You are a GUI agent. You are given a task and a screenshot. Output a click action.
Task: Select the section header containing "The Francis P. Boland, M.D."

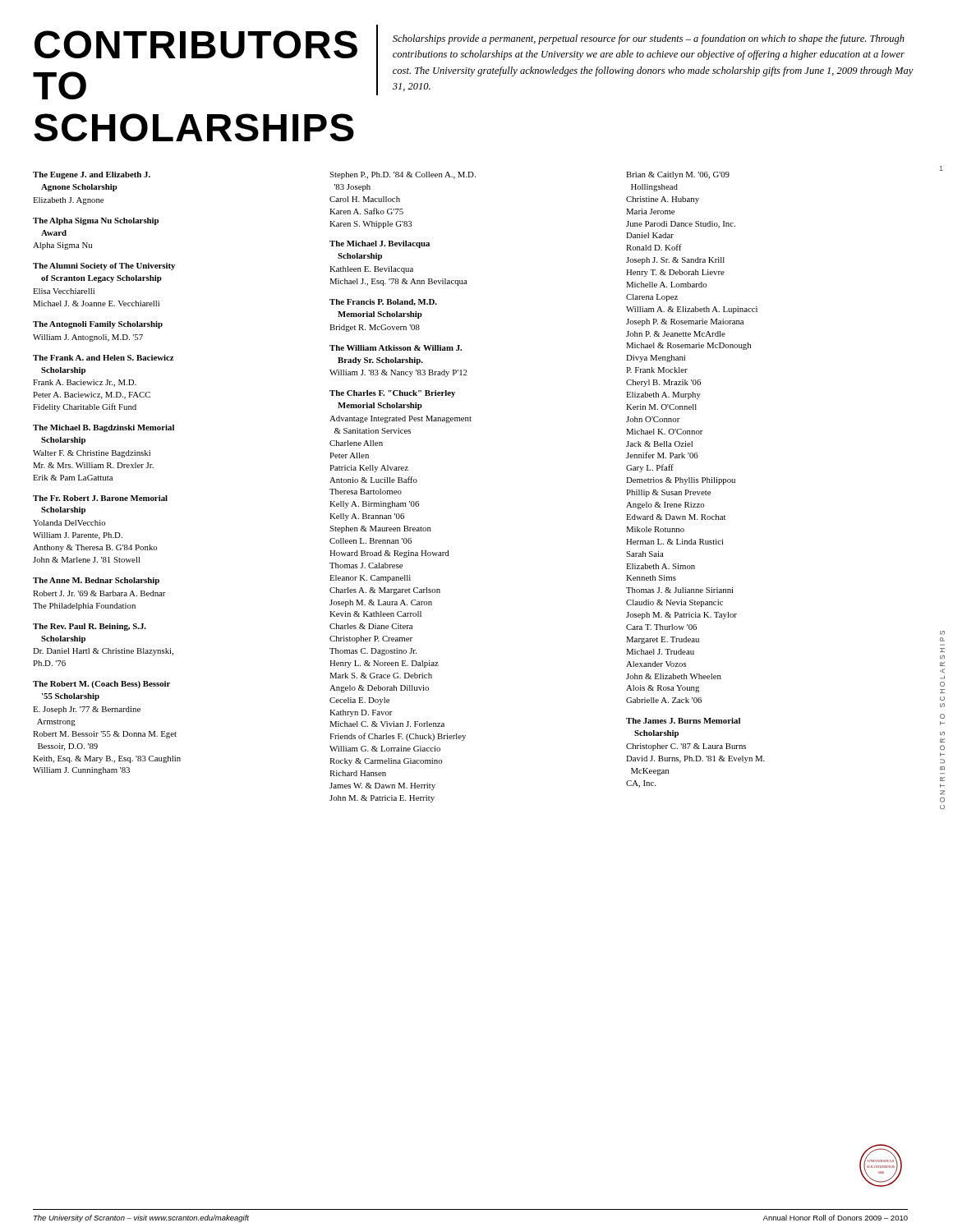point(383,308)
